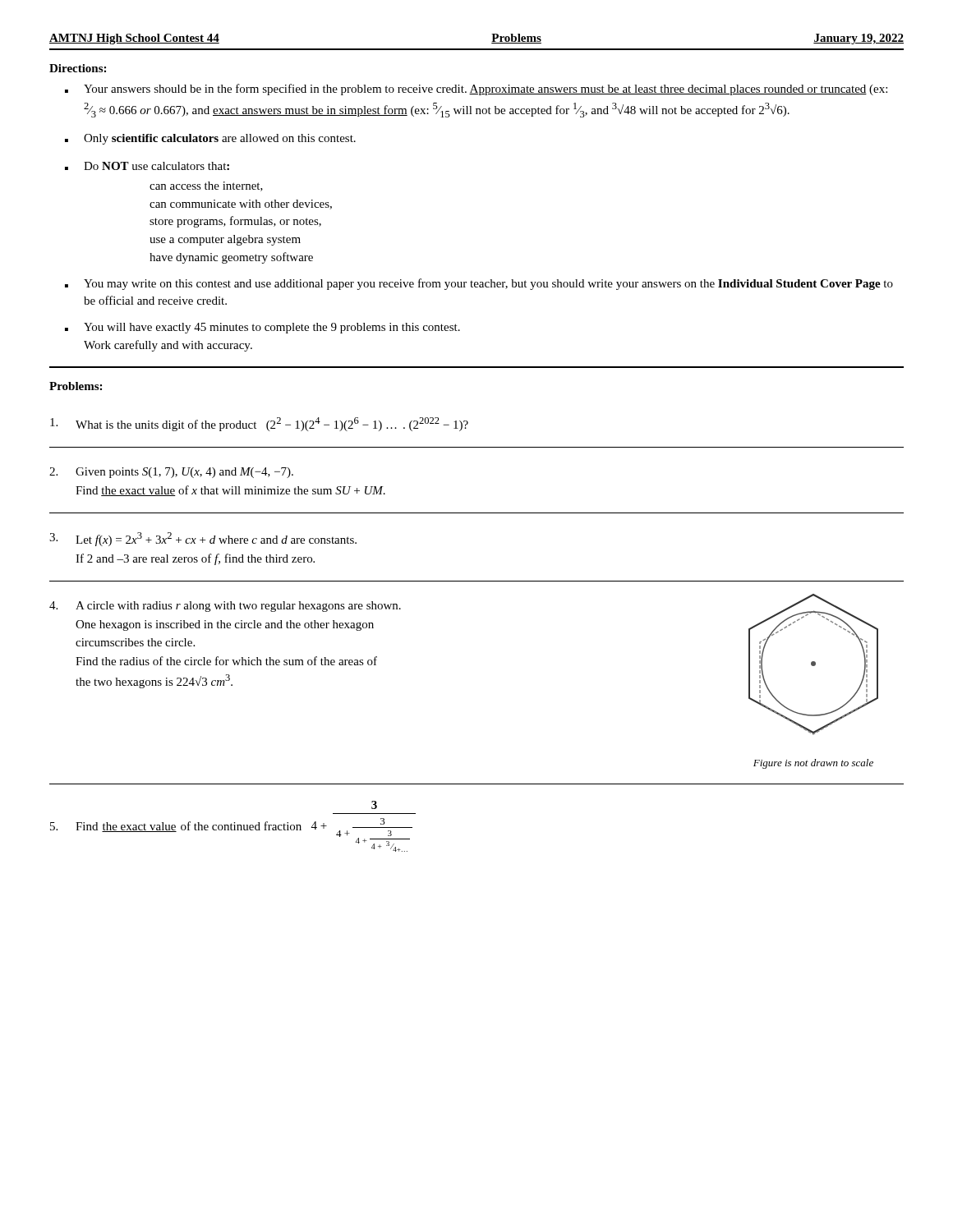
Task: Select the text block containing "A circle with radius"
Action: (227, 665)
